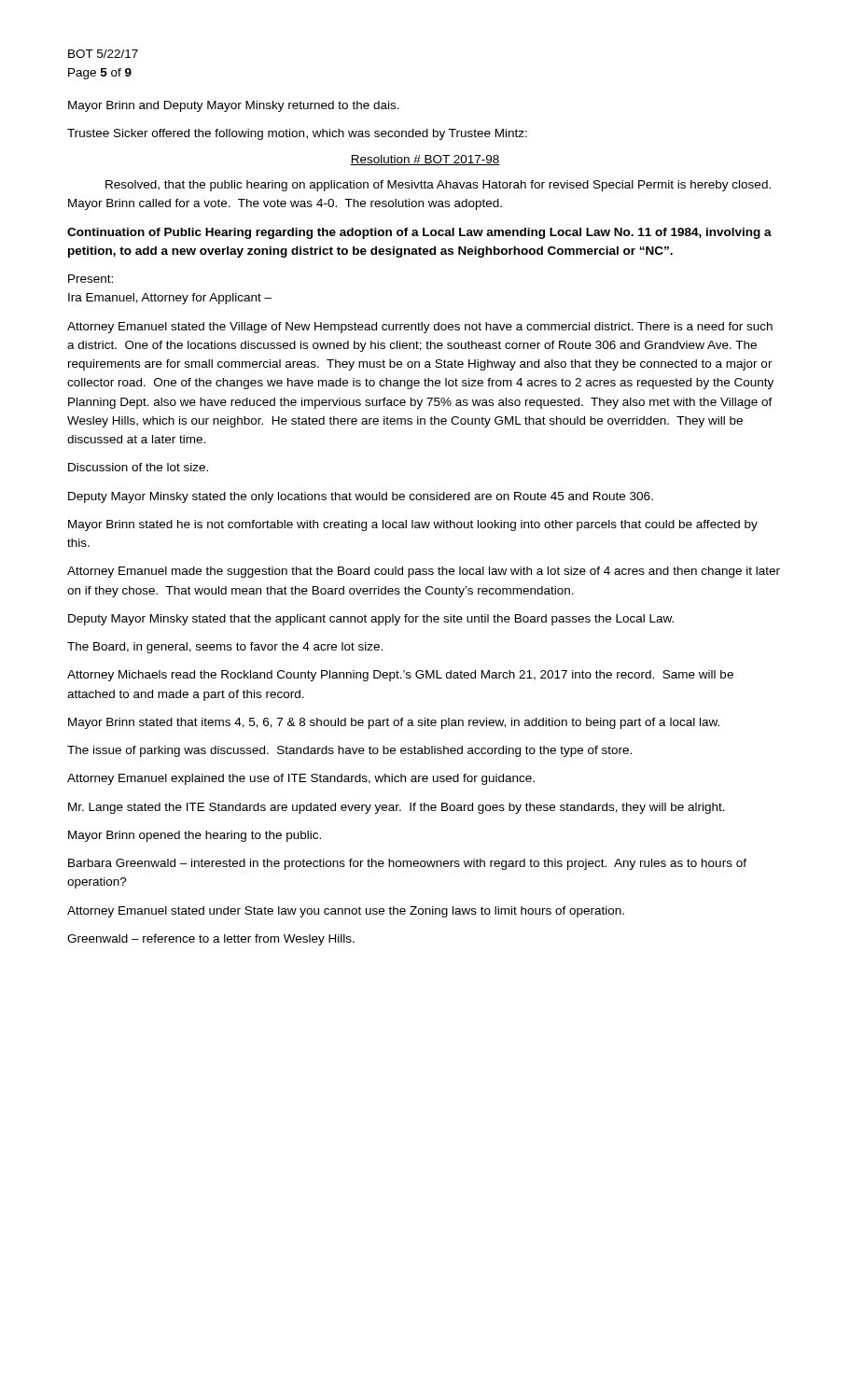
Task: Point to the text starting "Trustee Sicker offered the following"
Action: coord(425,133)
